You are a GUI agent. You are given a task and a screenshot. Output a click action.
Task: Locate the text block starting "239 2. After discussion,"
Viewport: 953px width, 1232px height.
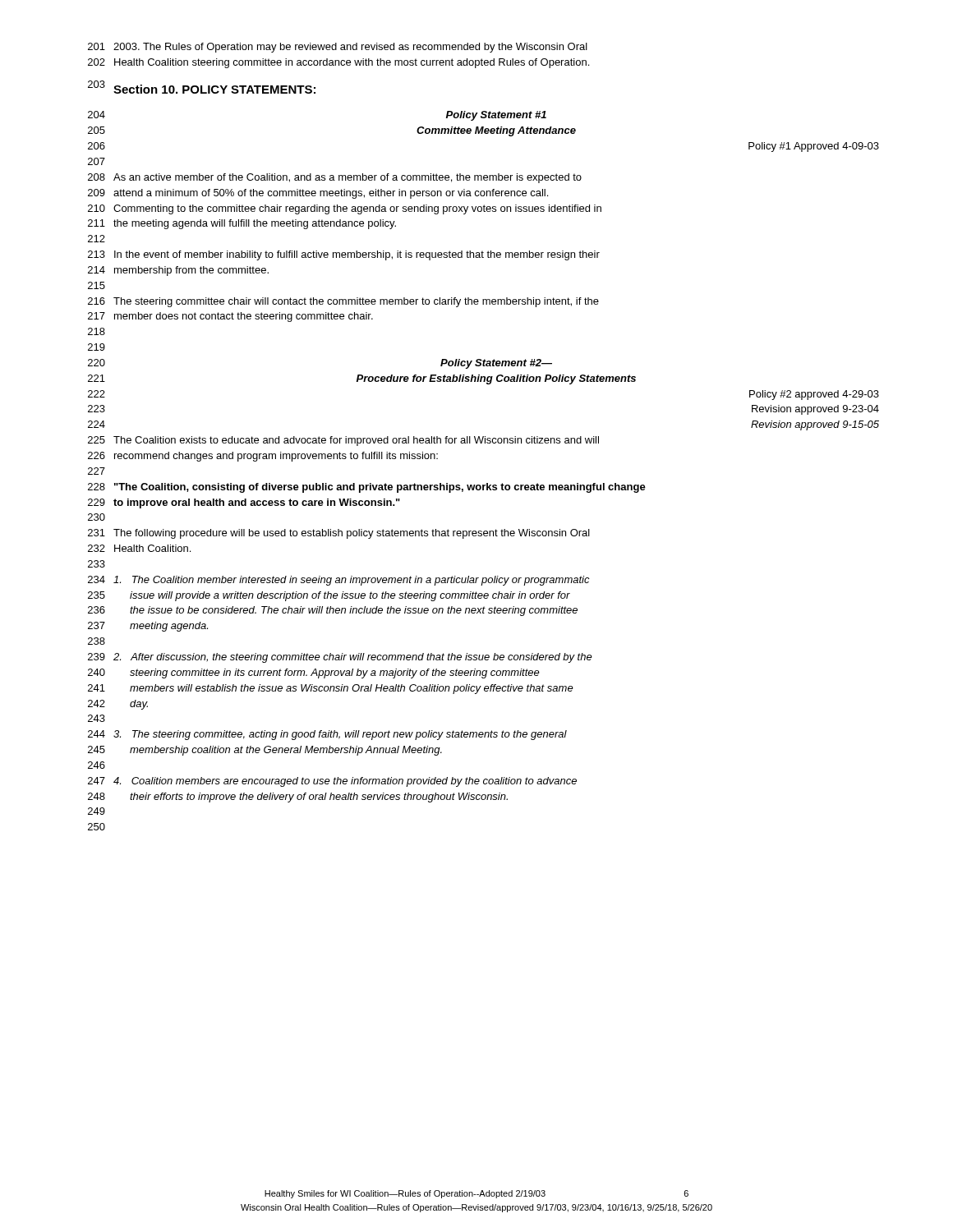click(476, 688)
